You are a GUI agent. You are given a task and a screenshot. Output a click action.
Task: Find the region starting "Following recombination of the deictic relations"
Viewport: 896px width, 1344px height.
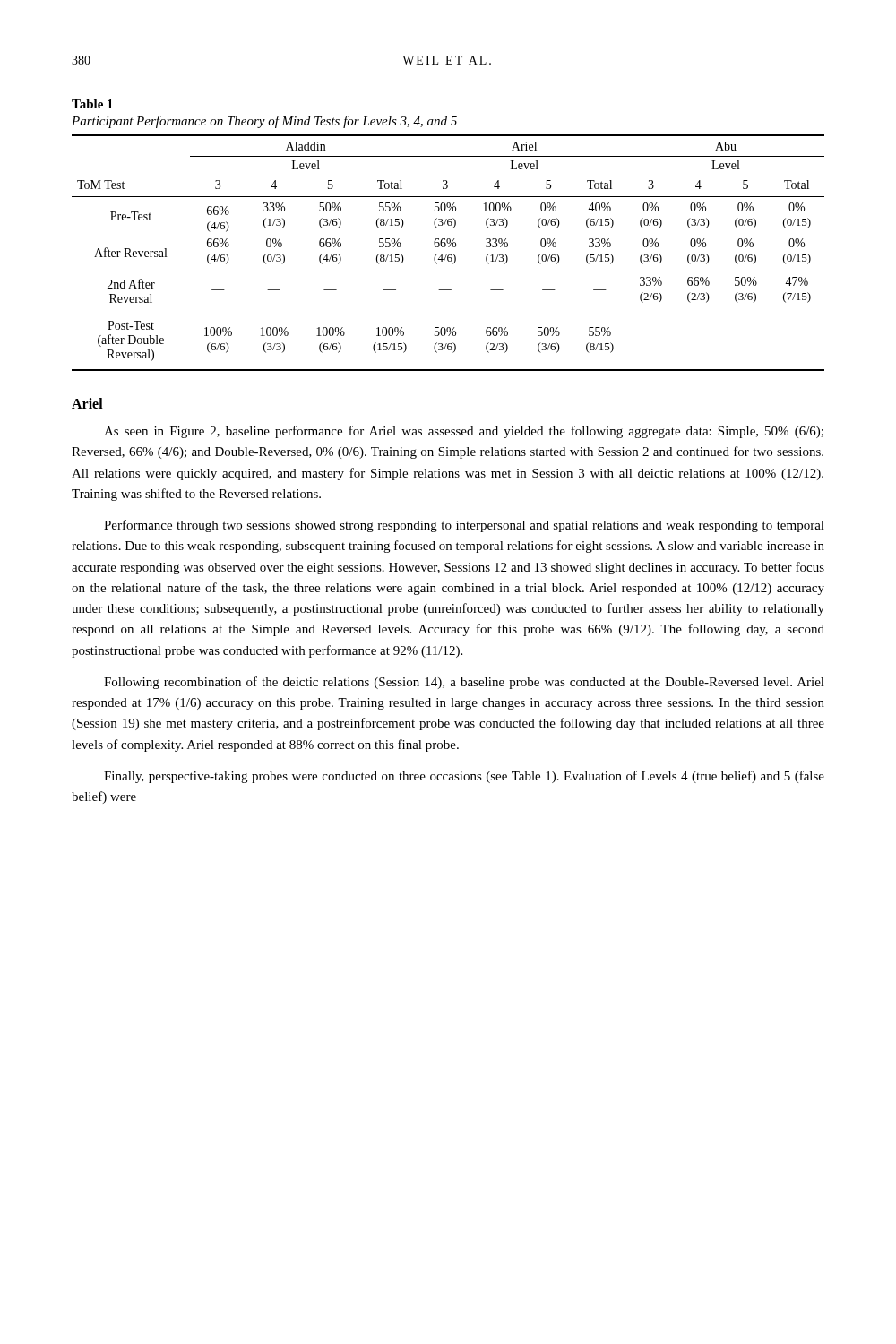pyautogui.click(x=448, y=713)
